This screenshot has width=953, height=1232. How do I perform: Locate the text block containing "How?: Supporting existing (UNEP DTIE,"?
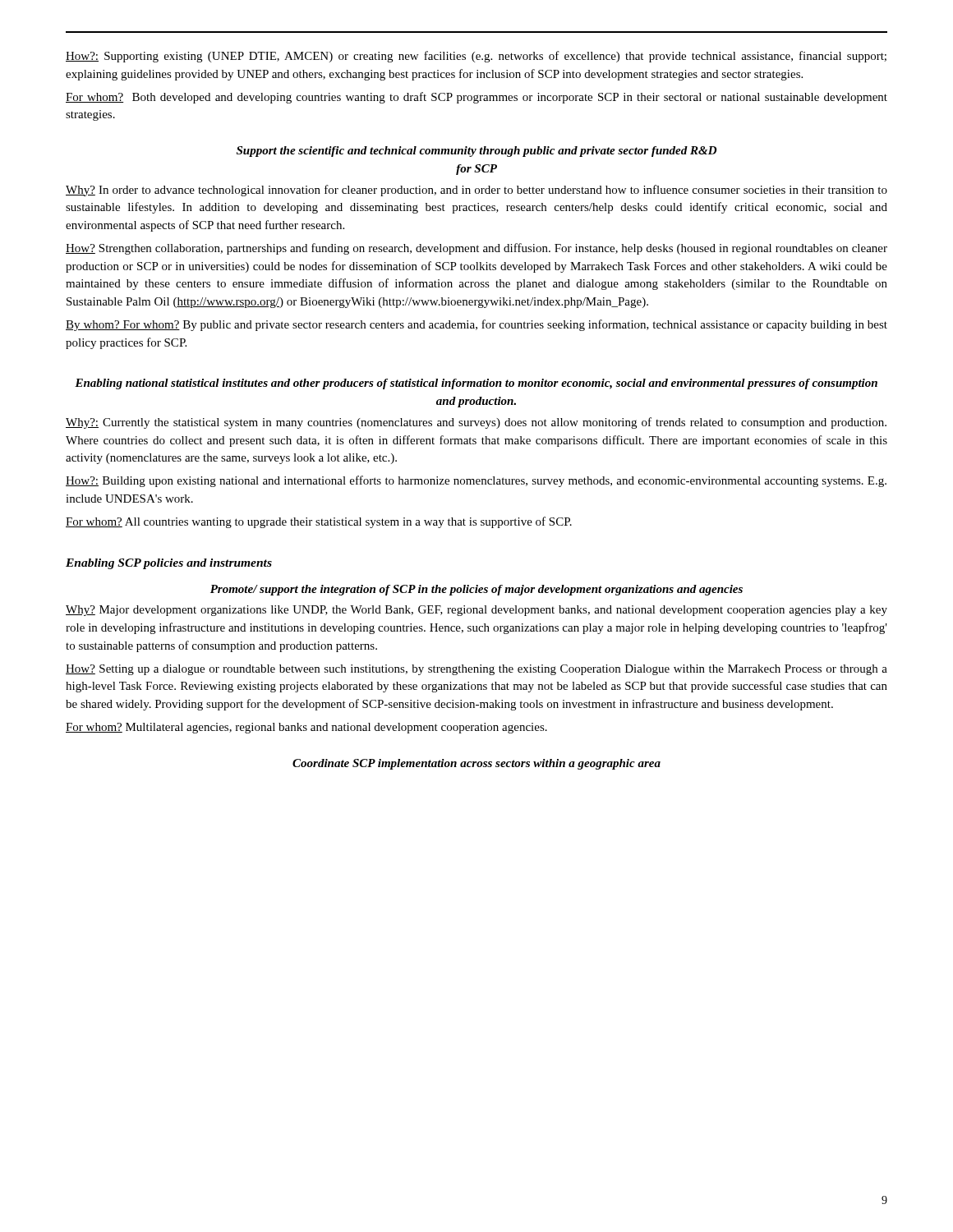click(x=476, y=66)
